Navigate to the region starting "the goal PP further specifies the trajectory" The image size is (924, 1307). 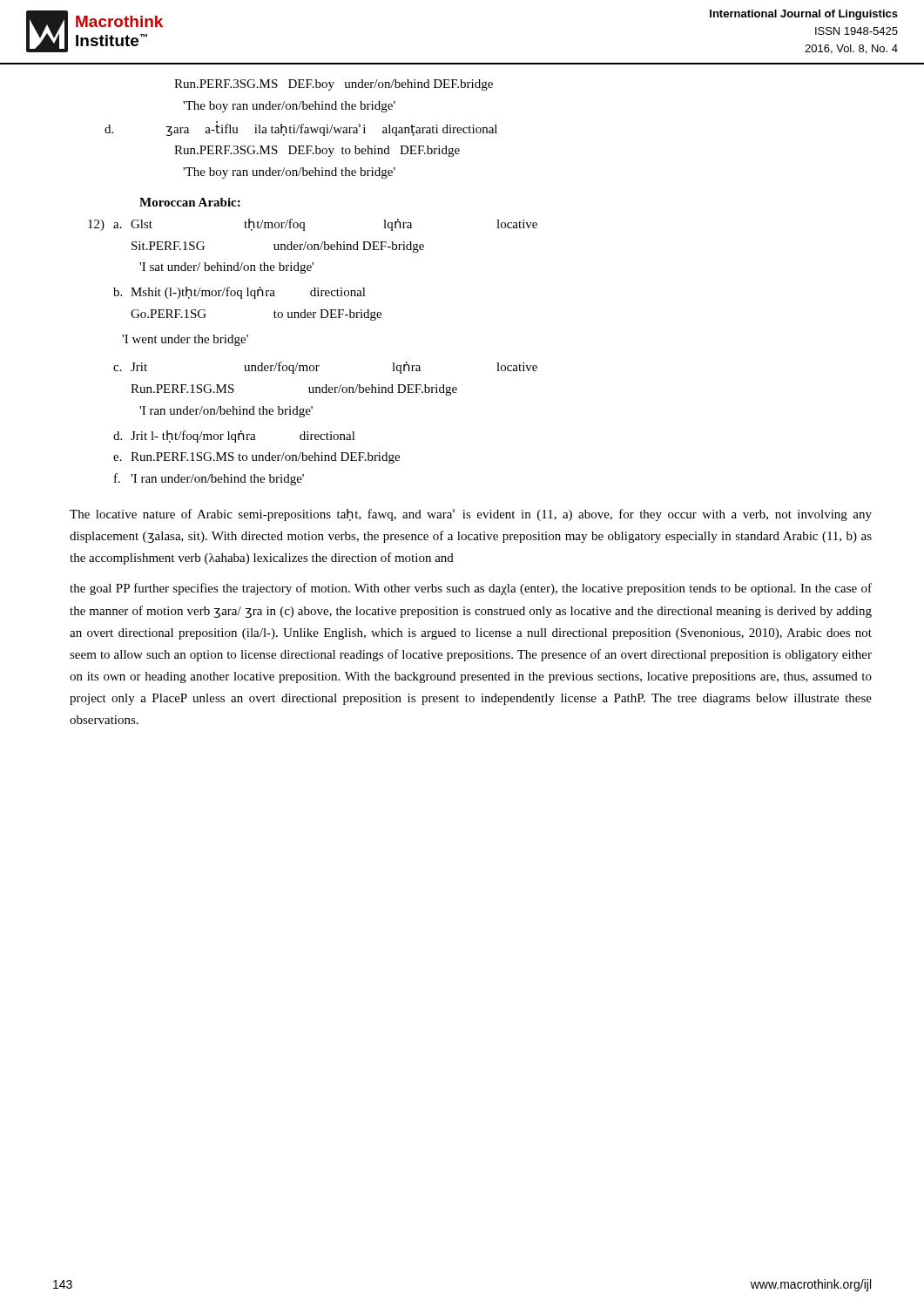[x=471, y=654]
